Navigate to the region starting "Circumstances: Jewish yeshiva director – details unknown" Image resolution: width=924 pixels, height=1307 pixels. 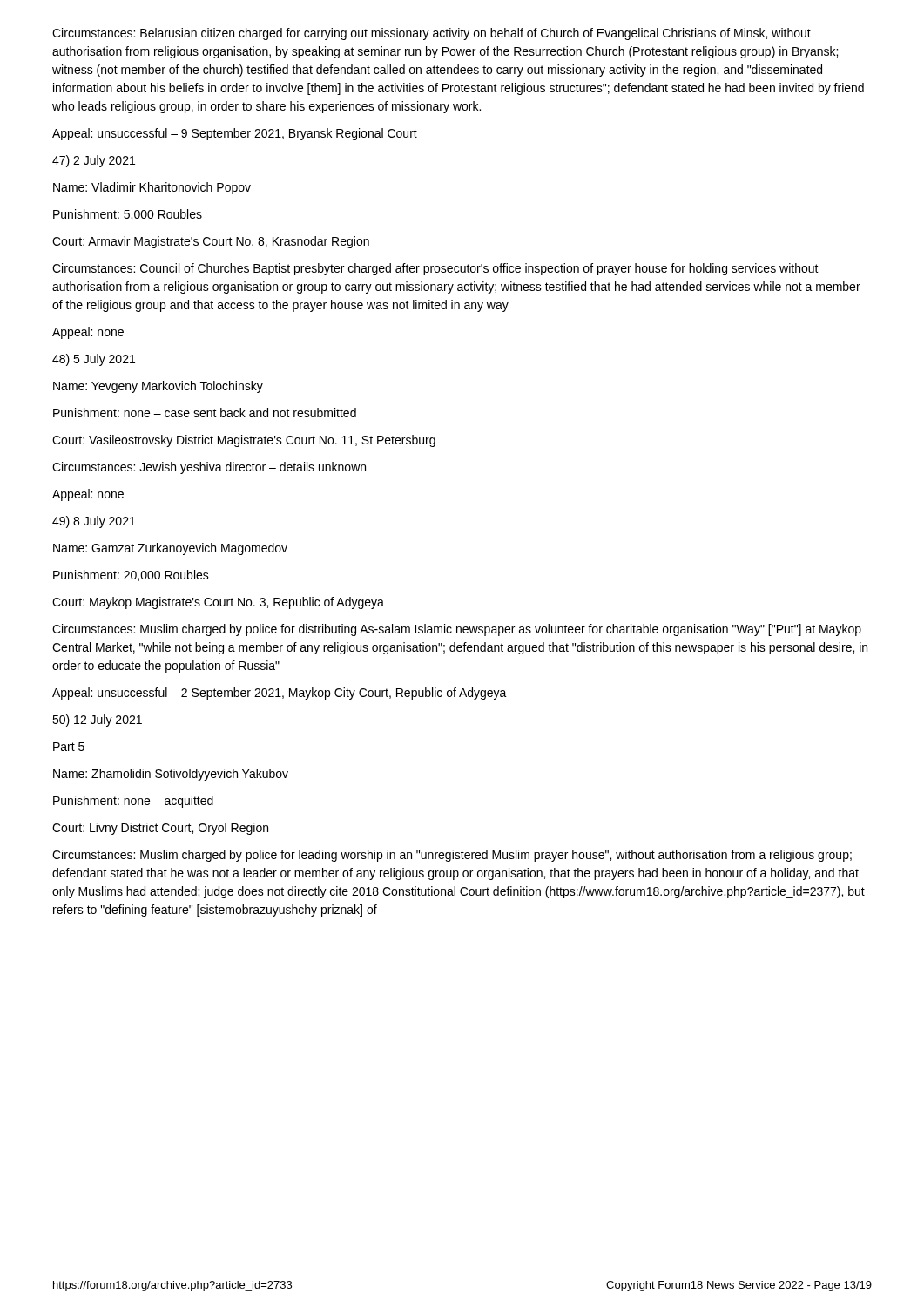[209, 467]
